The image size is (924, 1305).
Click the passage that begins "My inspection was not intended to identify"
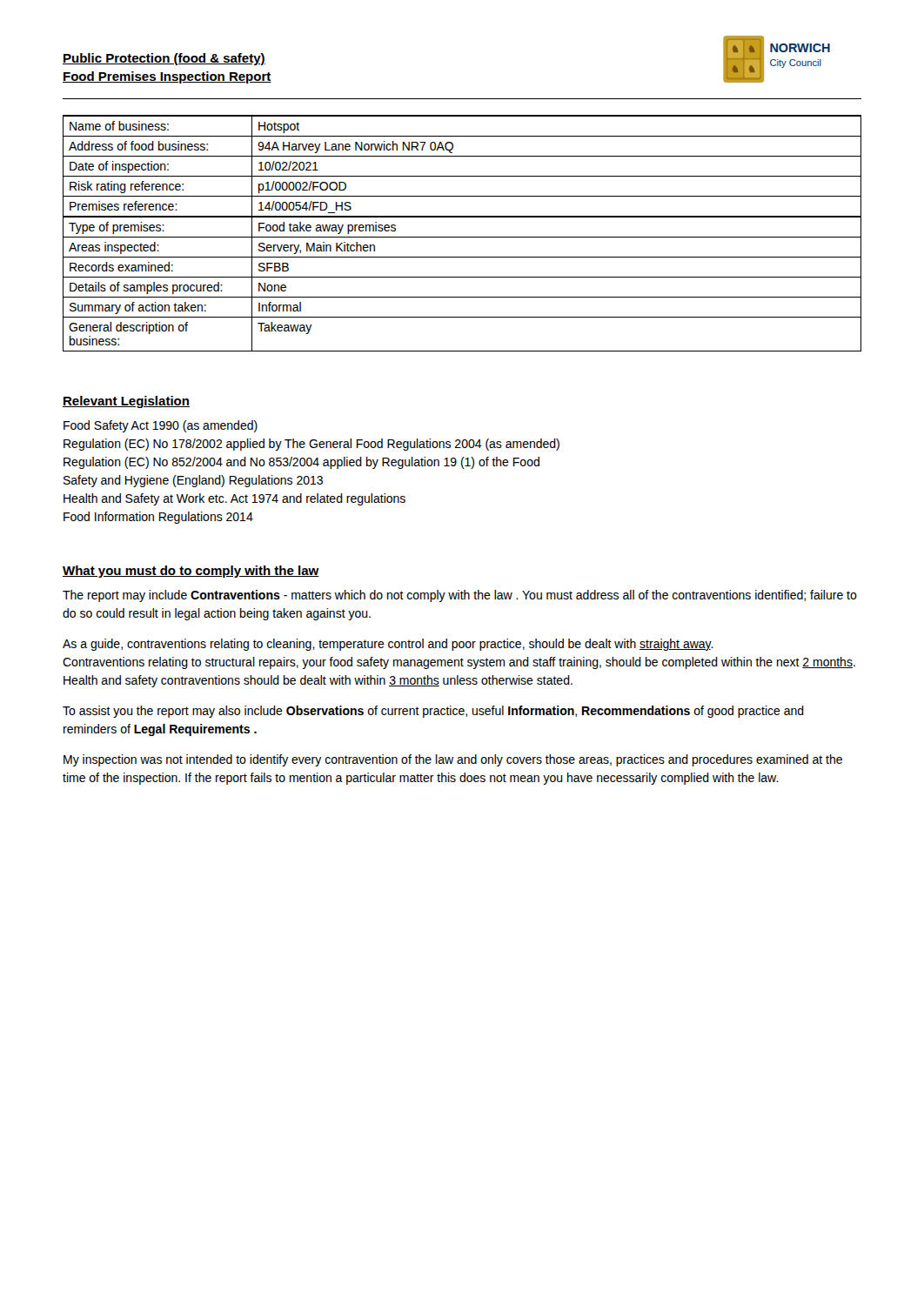click(453, 769)
